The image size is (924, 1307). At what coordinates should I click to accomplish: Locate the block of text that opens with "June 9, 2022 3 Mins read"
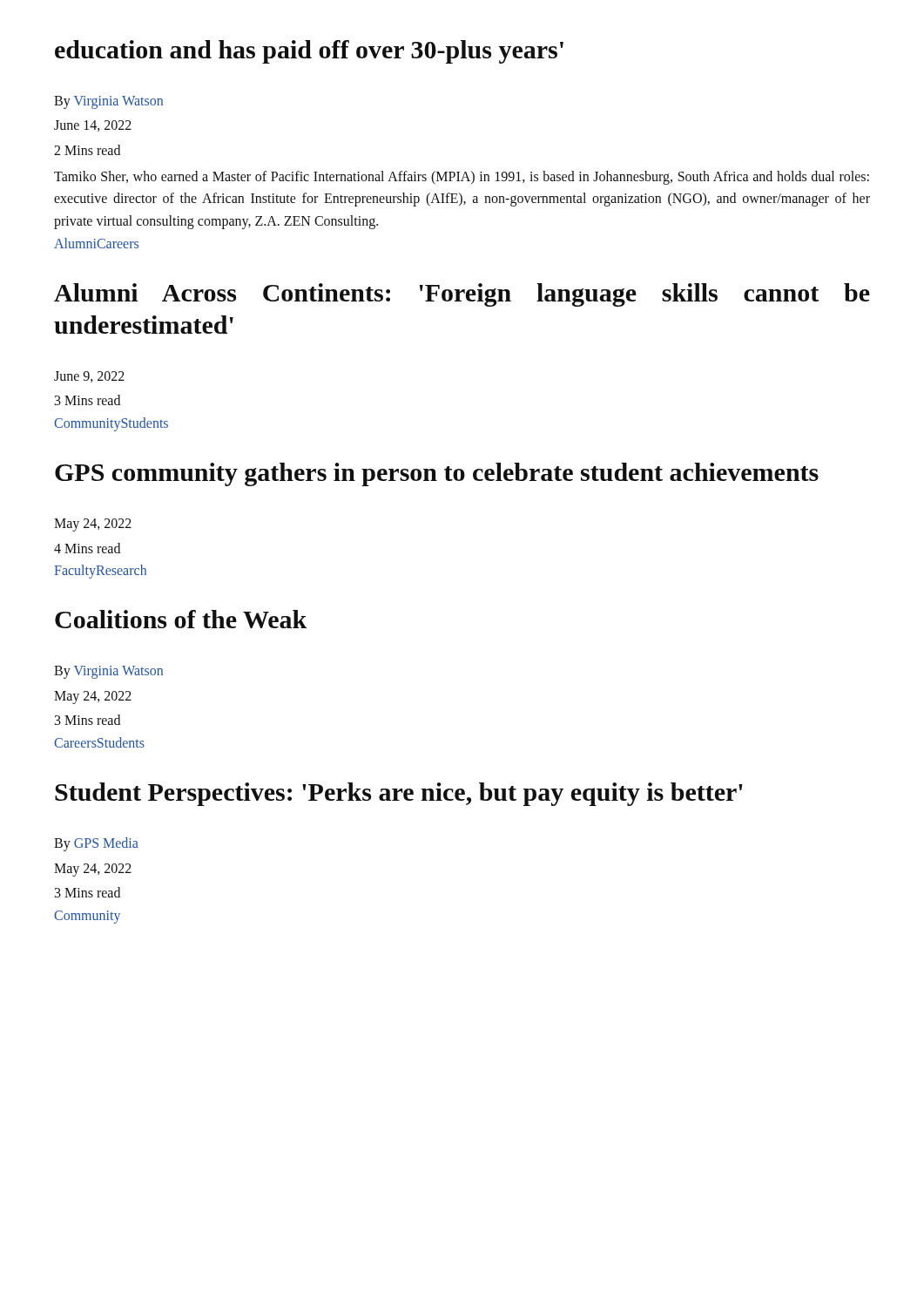pos(89,377)
